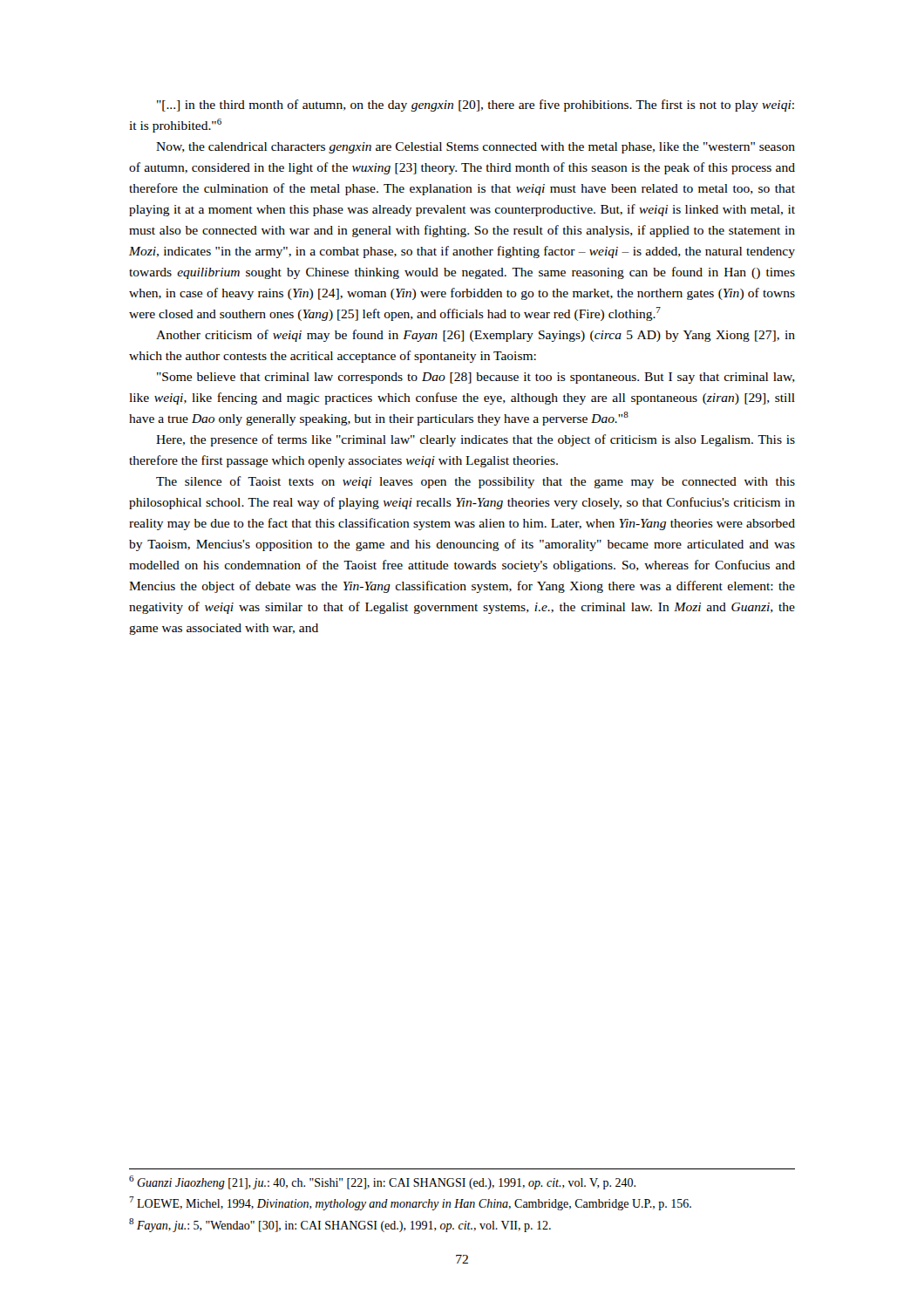Locate the block of text that opens with "6 Guanzi Jiaozheng [21],"
The image size is (924, 1308).
point(462,1184)
